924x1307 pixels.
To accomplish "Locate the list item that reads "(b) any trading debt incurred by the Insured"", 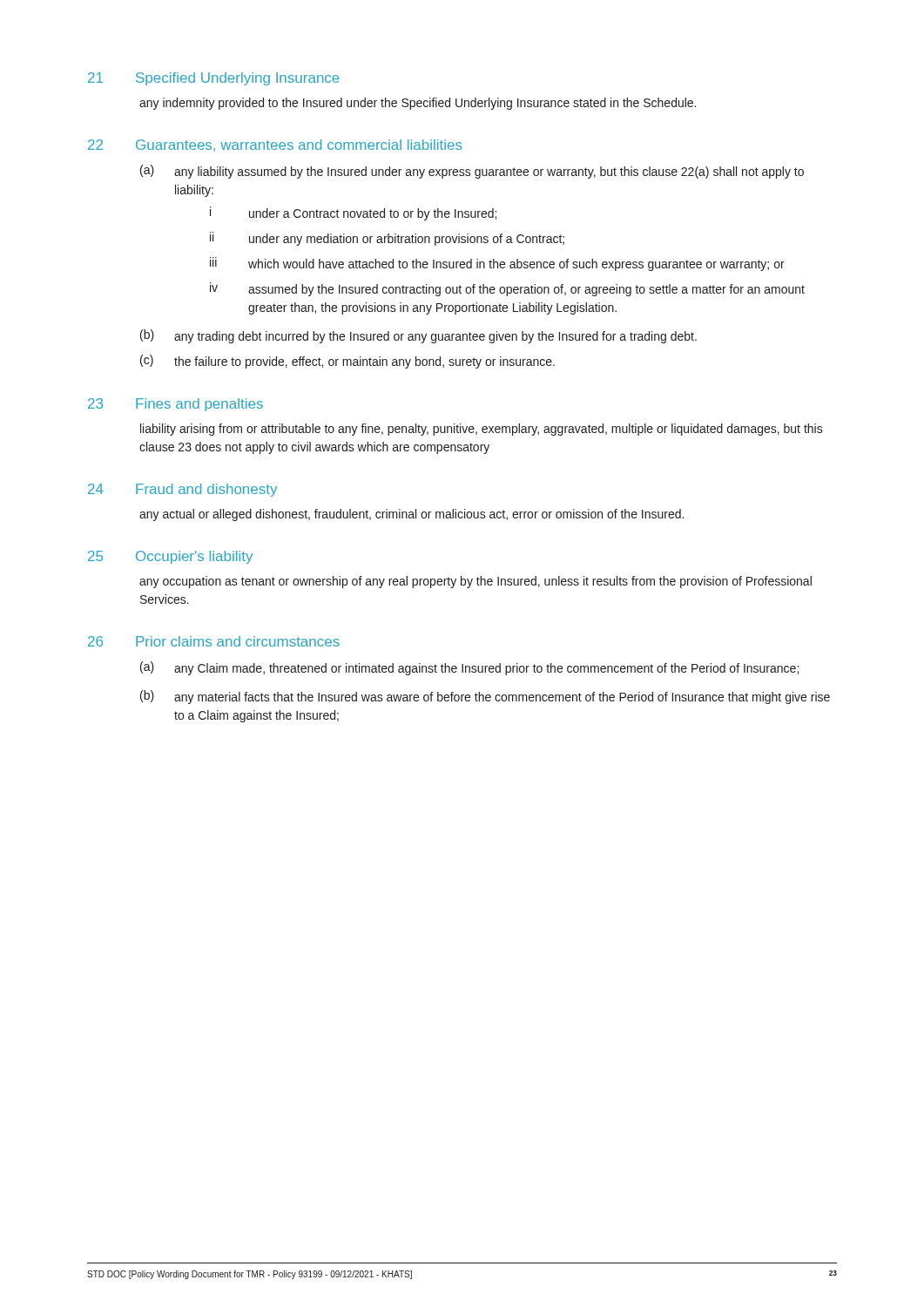I will [418, 337].
